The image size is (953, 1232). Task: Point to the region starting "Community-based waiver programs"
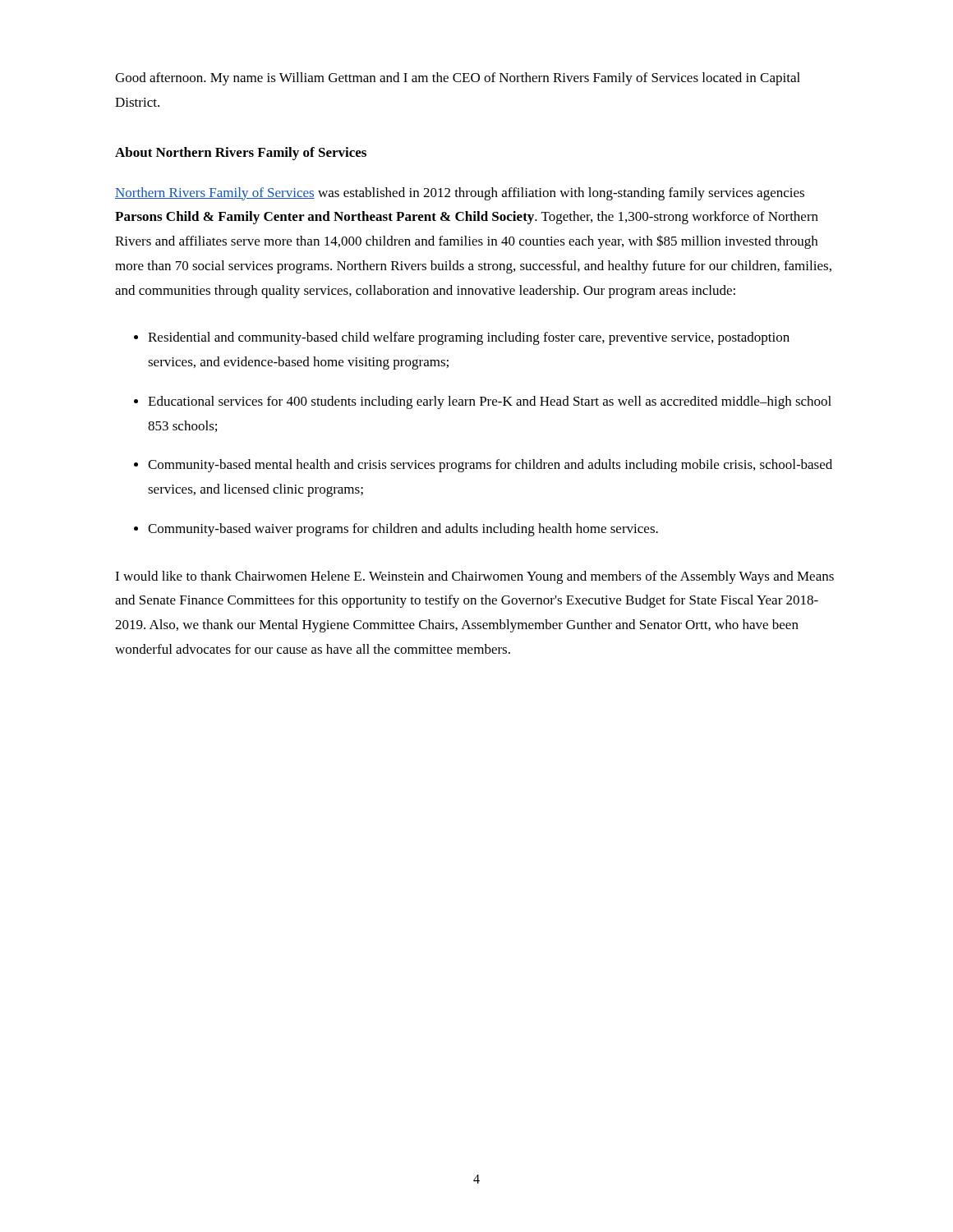pos(403,528)
